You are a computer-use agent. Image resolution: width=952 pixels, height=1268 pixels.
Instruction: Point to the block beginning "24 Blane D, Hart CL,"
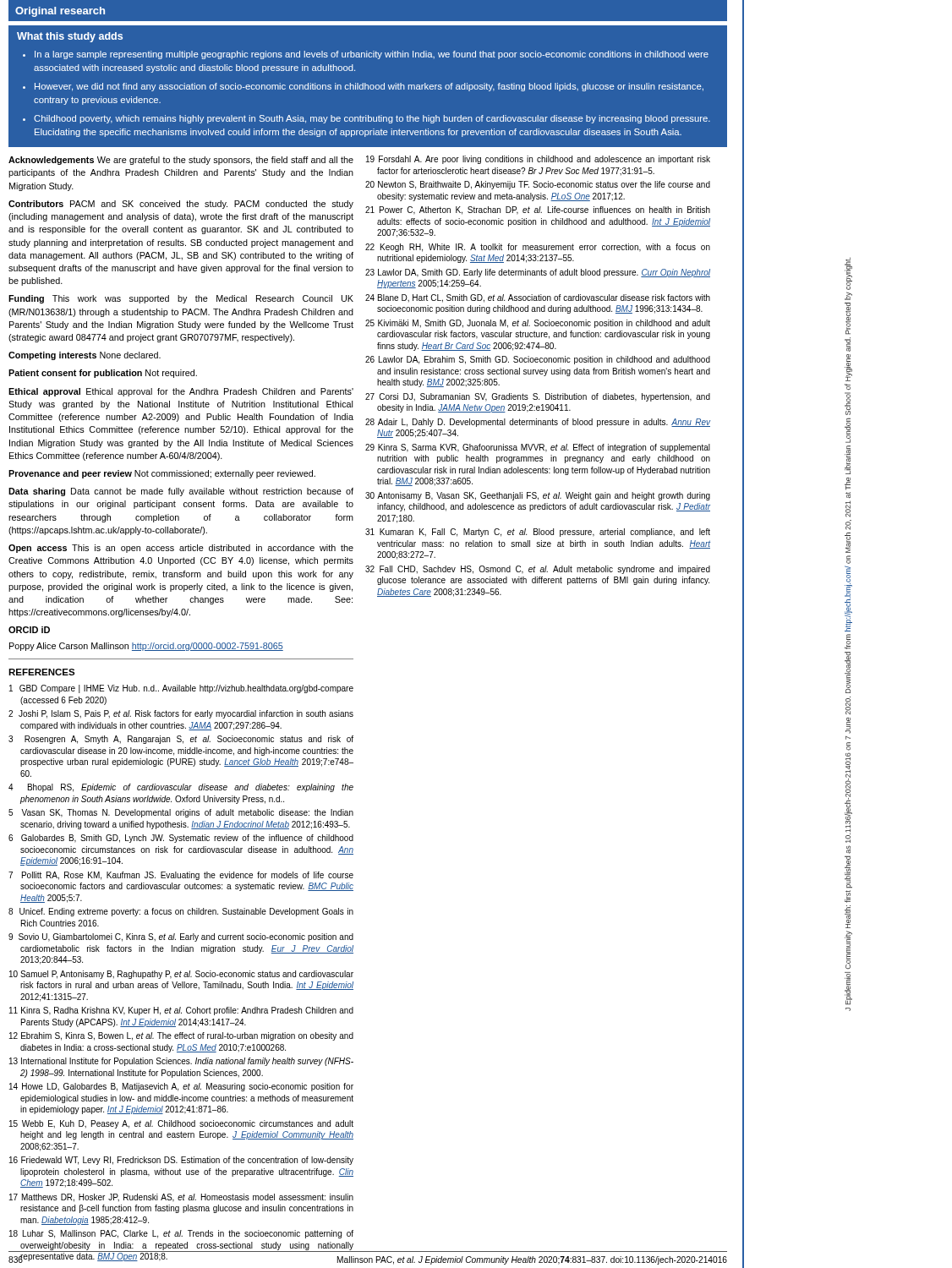coord(538,303)
